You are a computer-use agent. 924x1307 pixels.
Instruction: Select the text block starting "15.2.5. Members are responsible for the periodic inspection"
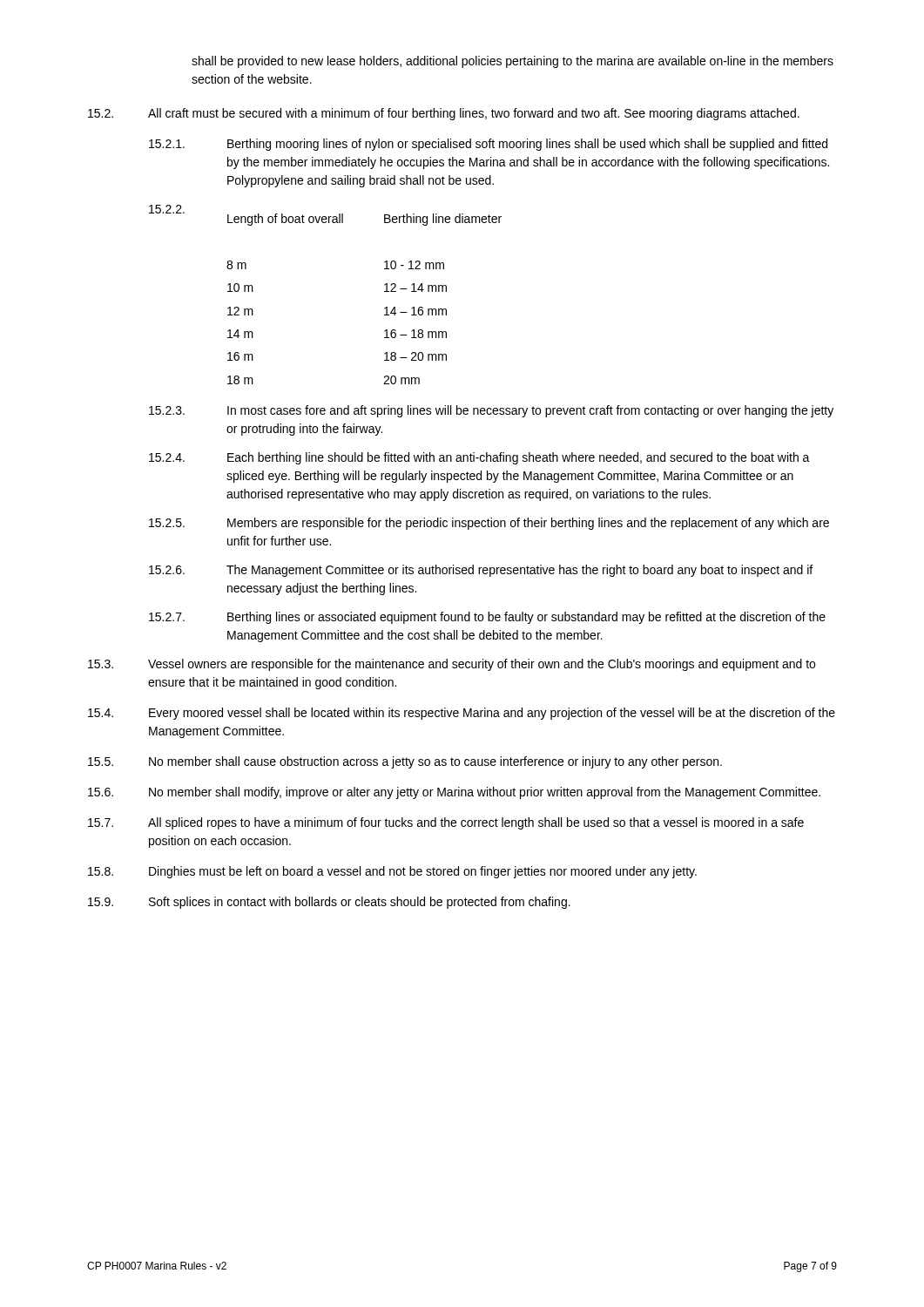[492, 532]
